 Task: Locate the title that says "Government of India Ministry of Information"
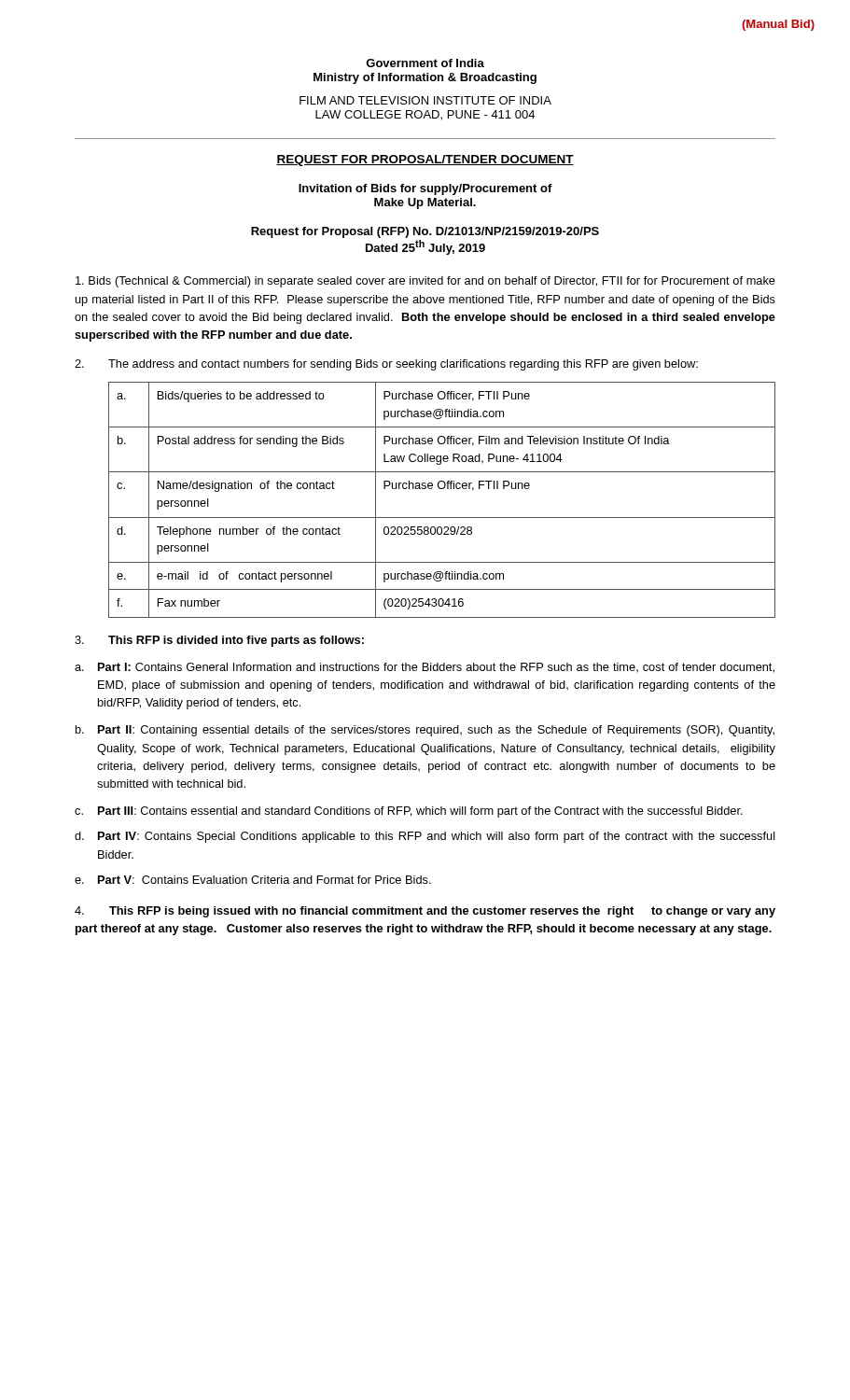[425, 70]
